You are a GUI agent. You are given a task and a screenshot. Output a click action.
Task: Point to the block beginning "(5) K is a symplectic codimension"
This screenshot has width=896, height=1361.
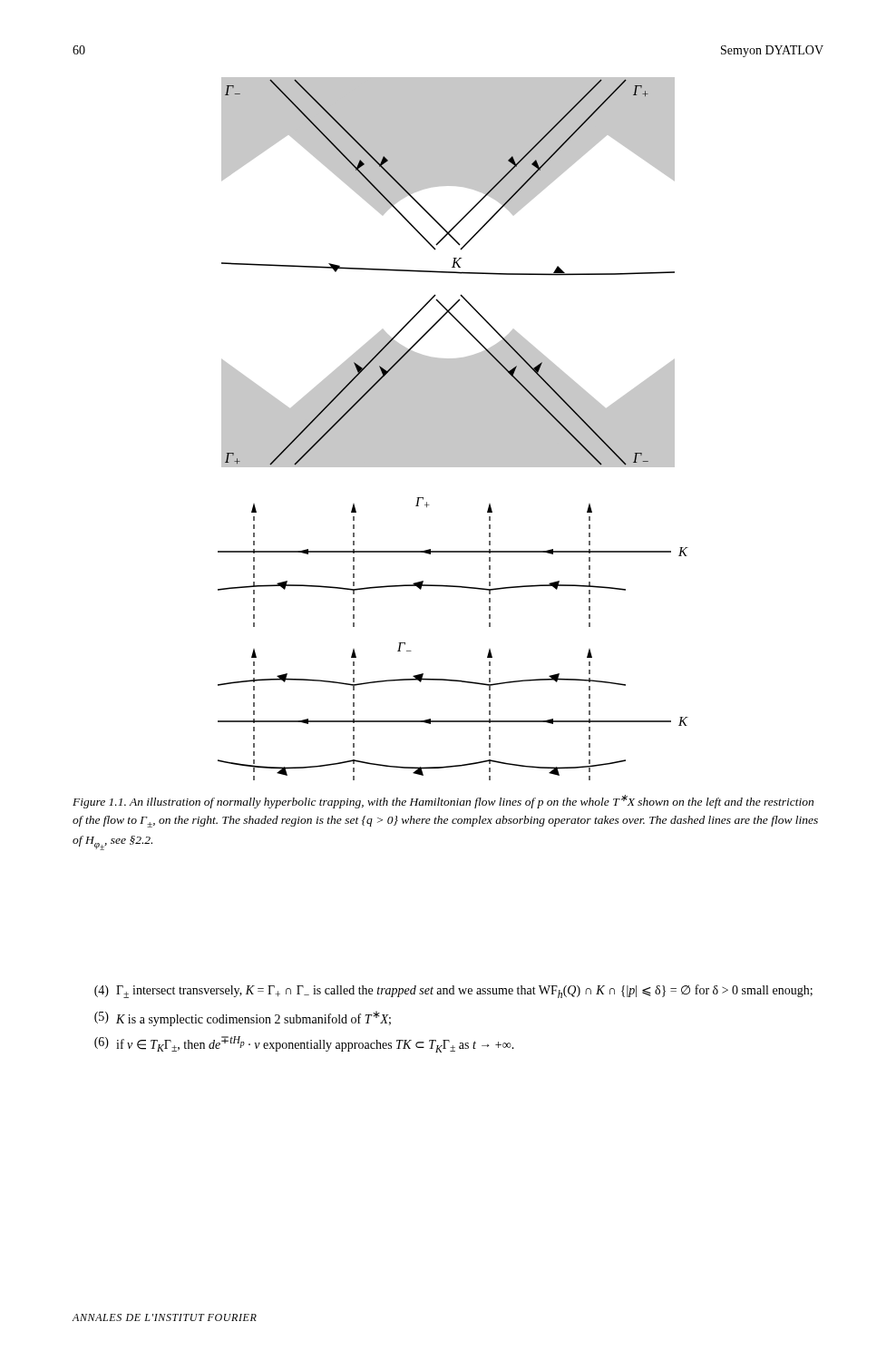(243, 1018)
